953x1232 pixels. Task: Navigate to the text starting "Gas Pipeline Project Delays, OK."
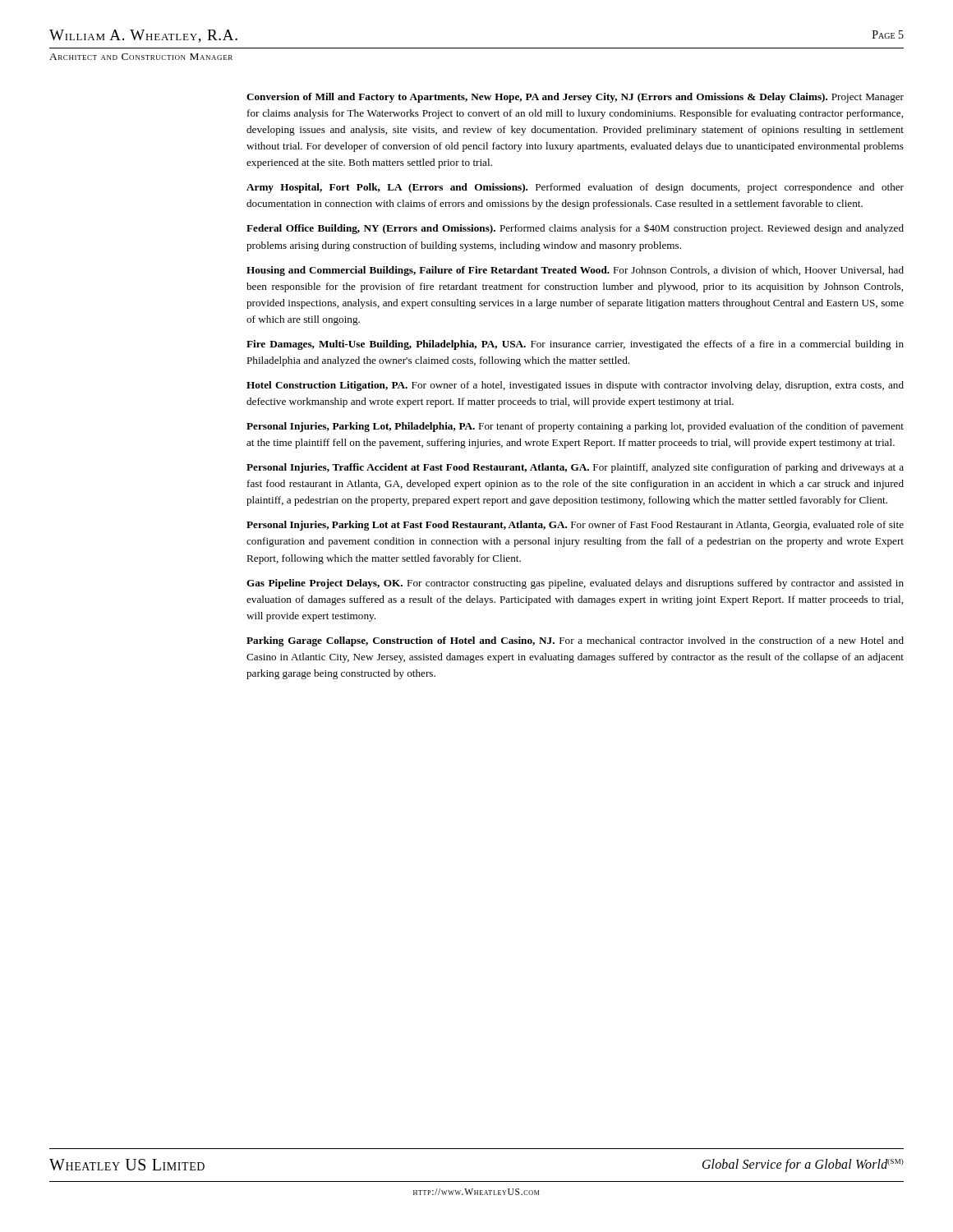[x=575, y=599]
